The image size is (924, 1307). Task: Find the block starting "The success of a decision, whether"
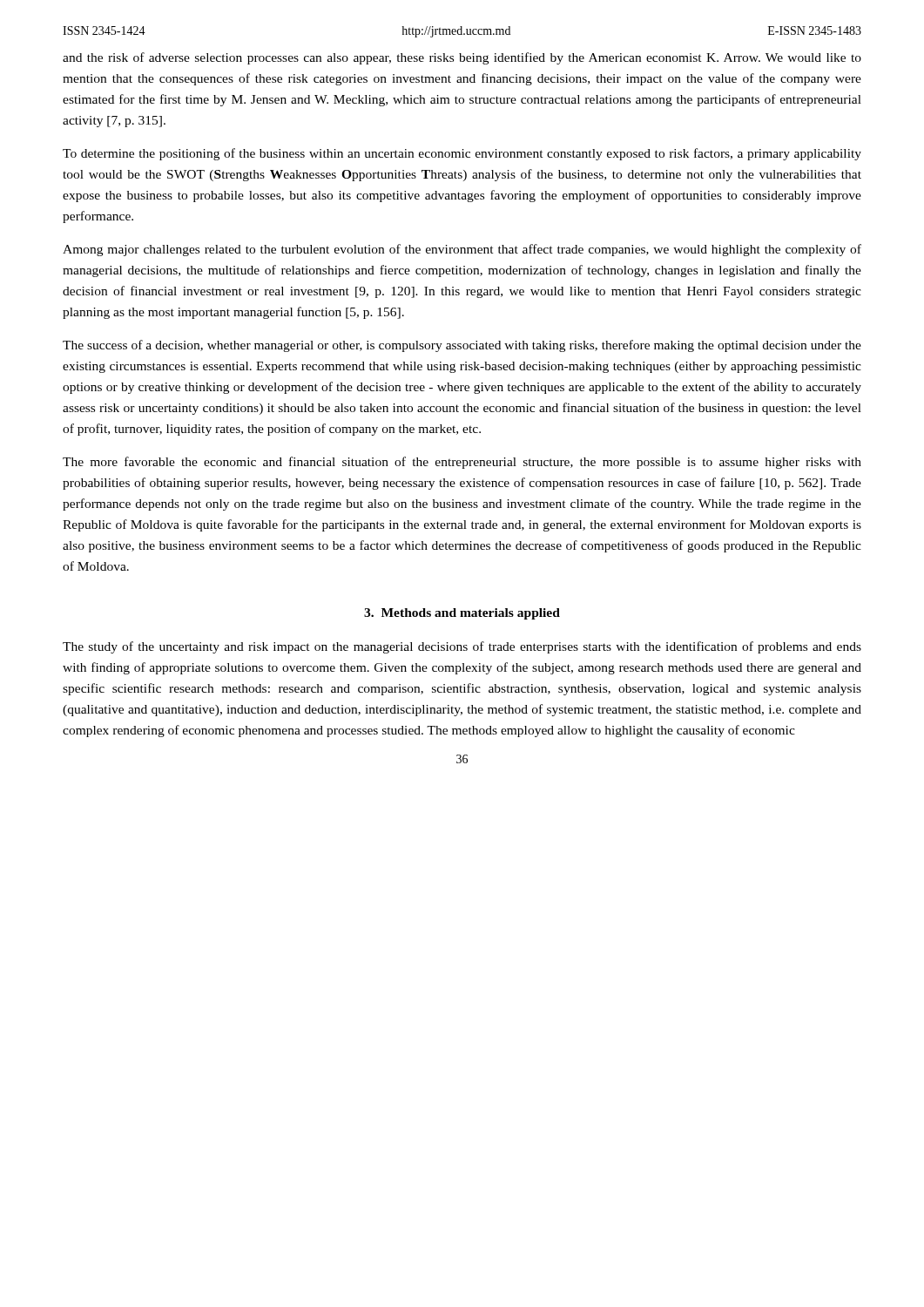(462, 387)
